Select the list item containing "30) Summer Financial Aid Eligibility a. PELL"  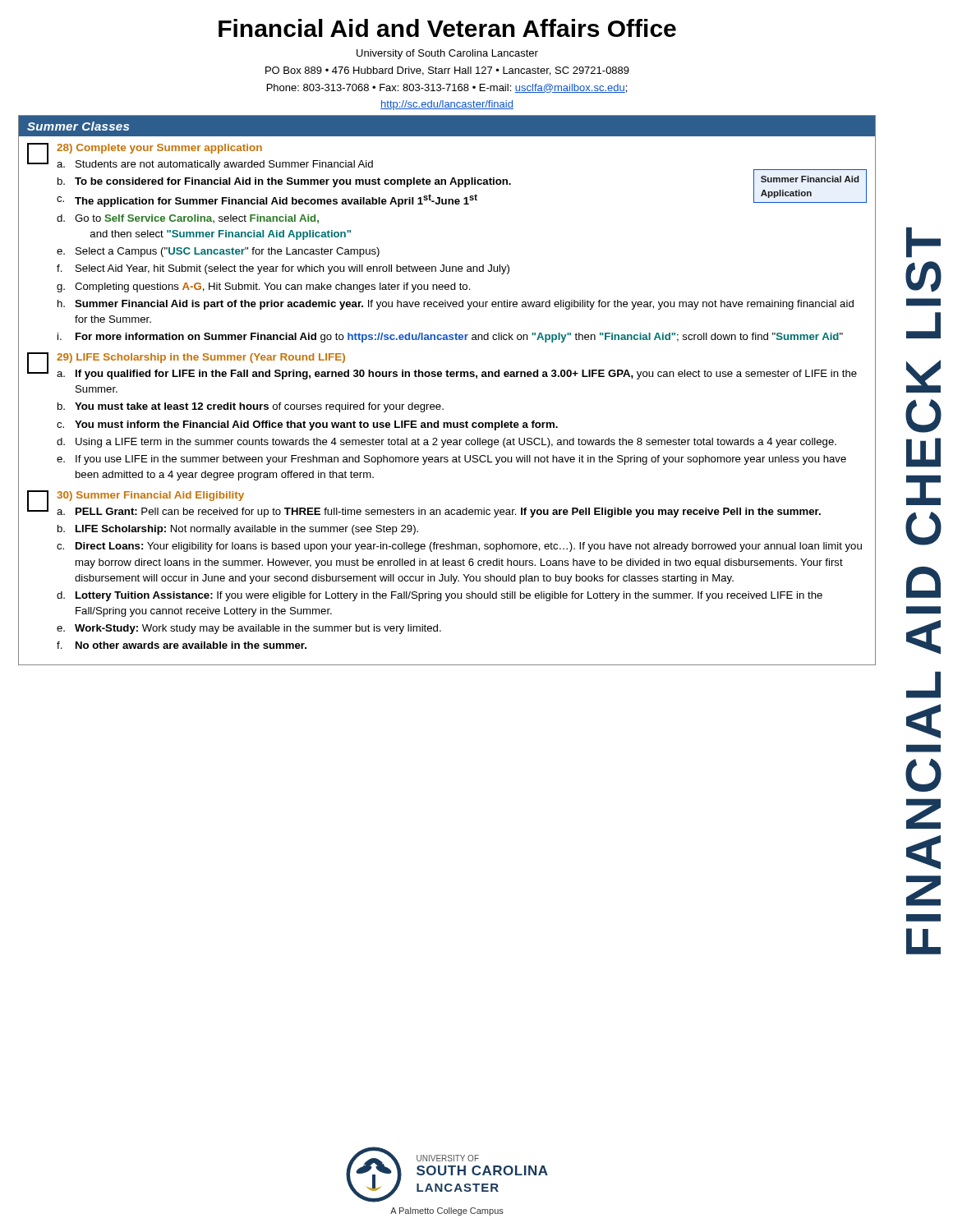(x=462, y=571)
